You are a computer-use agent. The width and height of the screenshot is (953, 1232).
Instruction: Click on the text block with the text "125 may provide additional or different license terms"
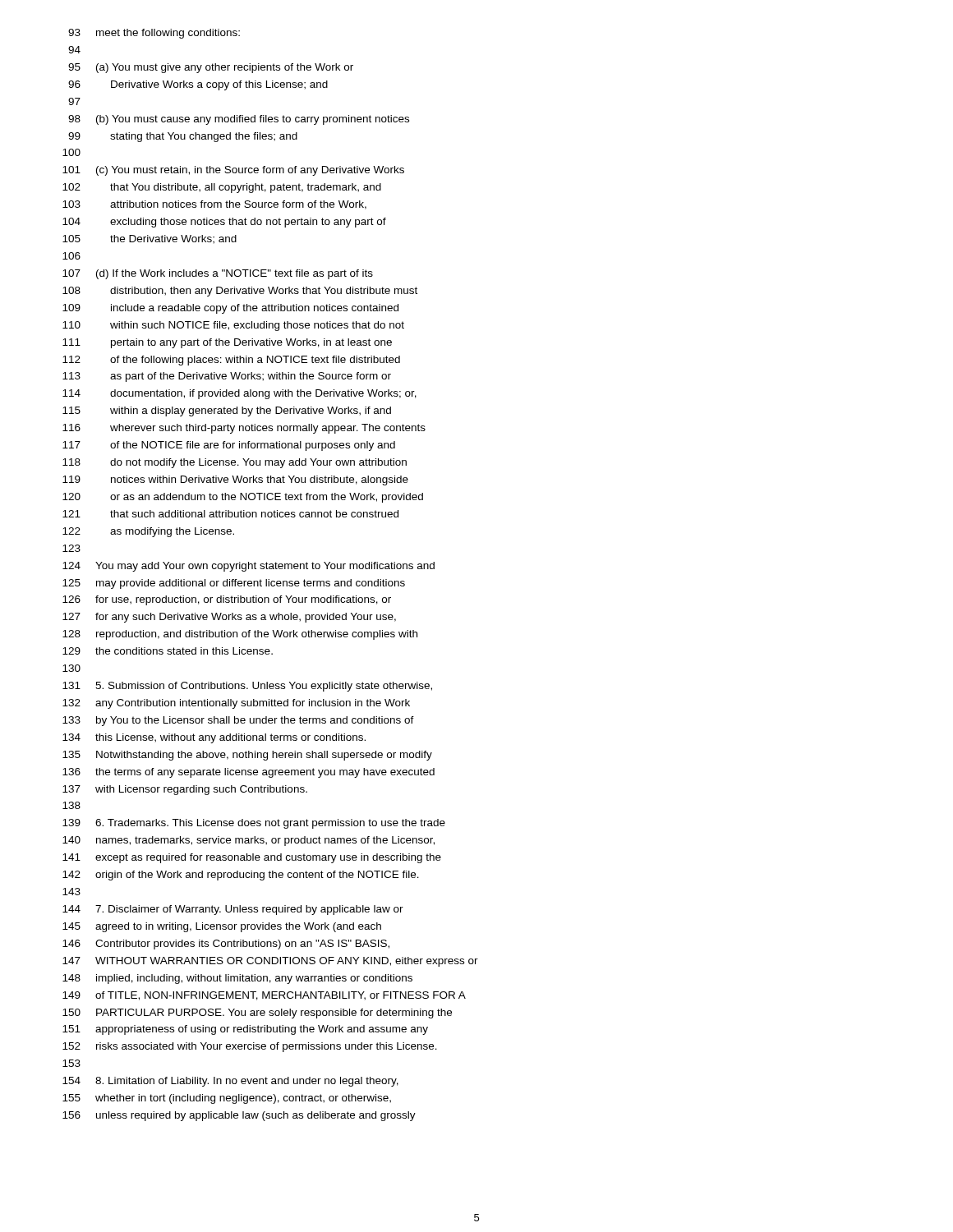click(234, 584)
